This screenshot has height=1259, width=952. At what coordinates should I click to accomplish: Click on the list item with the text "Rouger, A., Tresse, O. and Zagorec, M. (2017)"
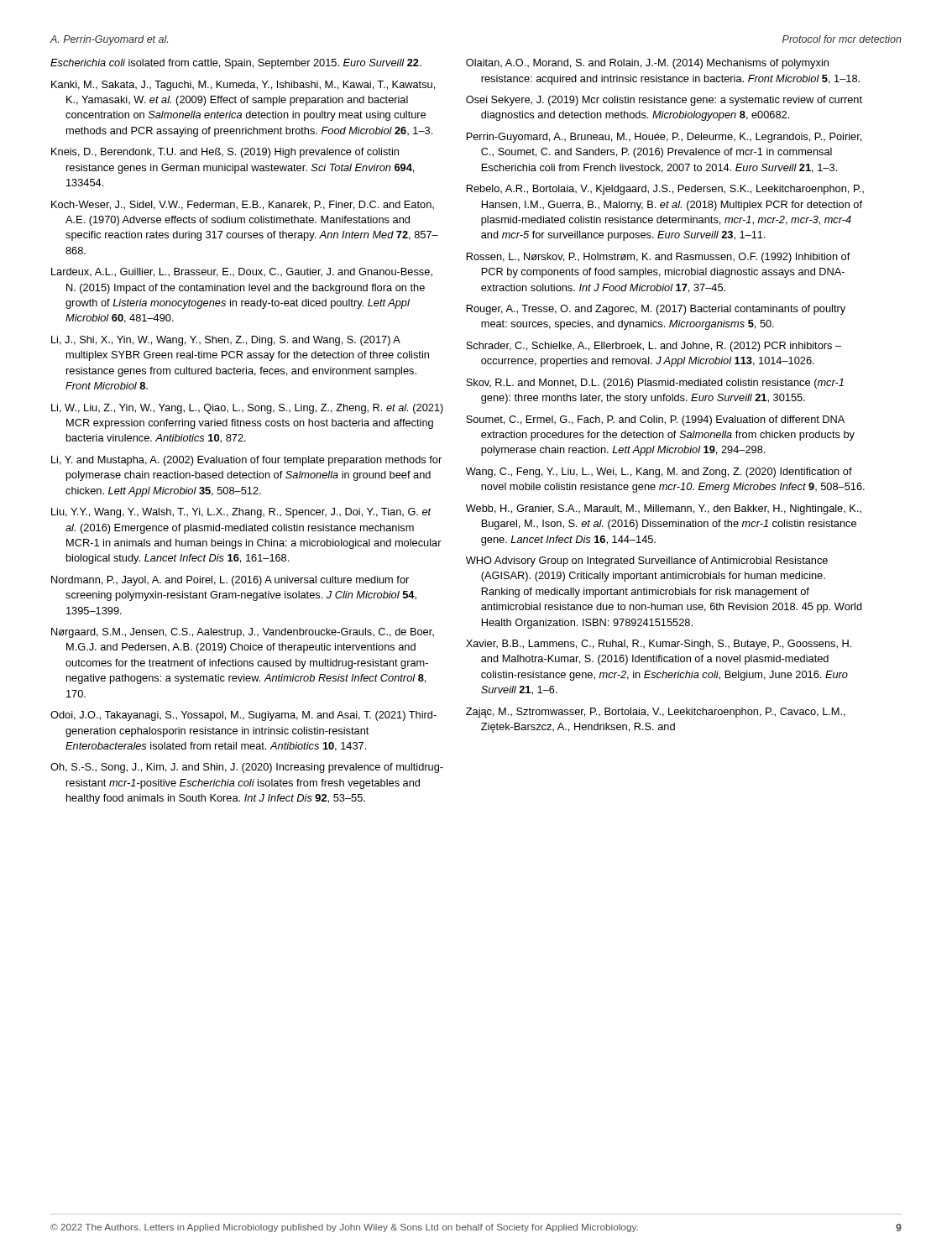(x=656, y=316)
